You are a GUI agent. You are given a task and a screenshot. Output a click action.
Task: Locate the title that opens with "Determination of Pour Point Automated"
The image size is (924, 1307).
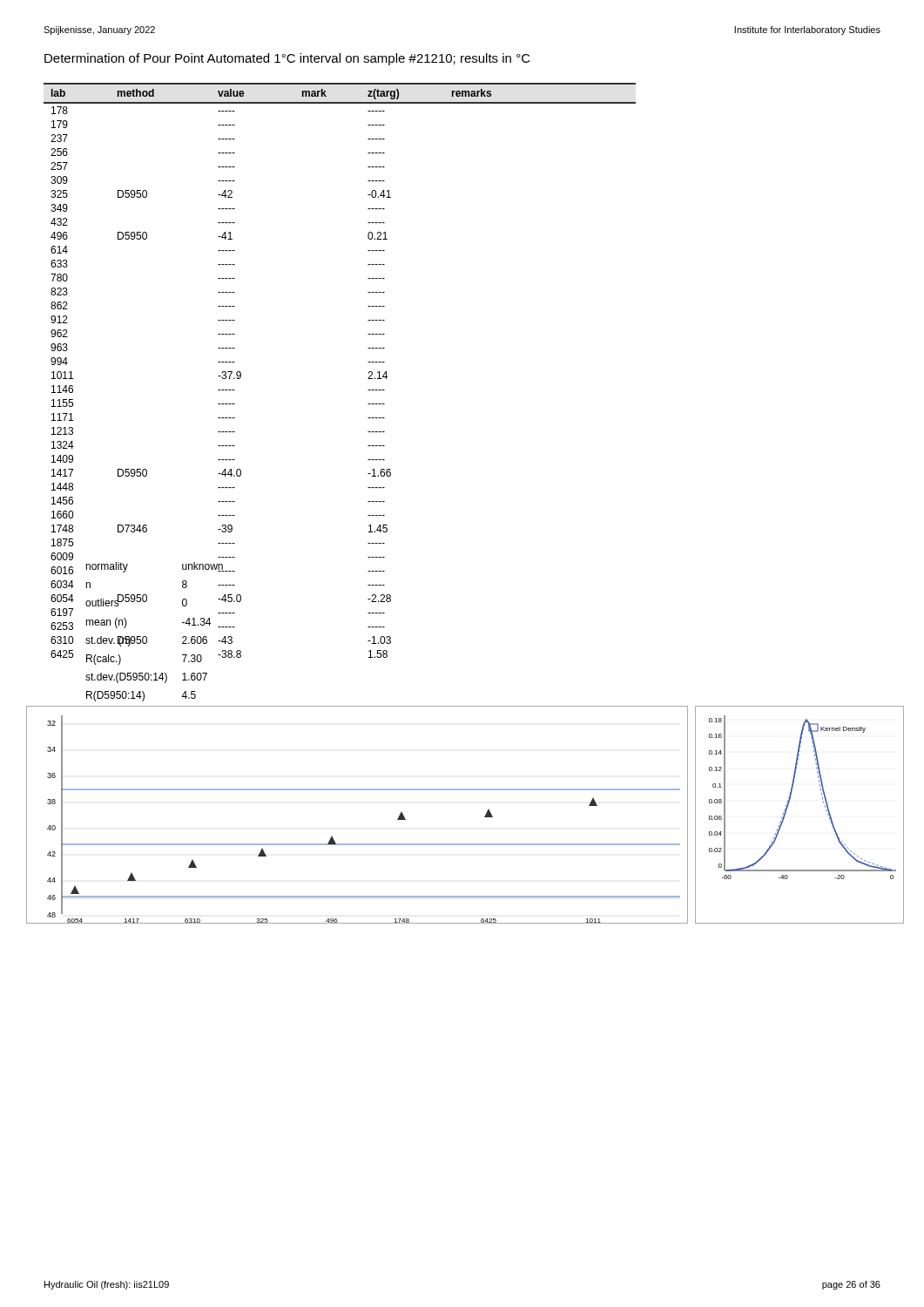[x=287, y=58]
